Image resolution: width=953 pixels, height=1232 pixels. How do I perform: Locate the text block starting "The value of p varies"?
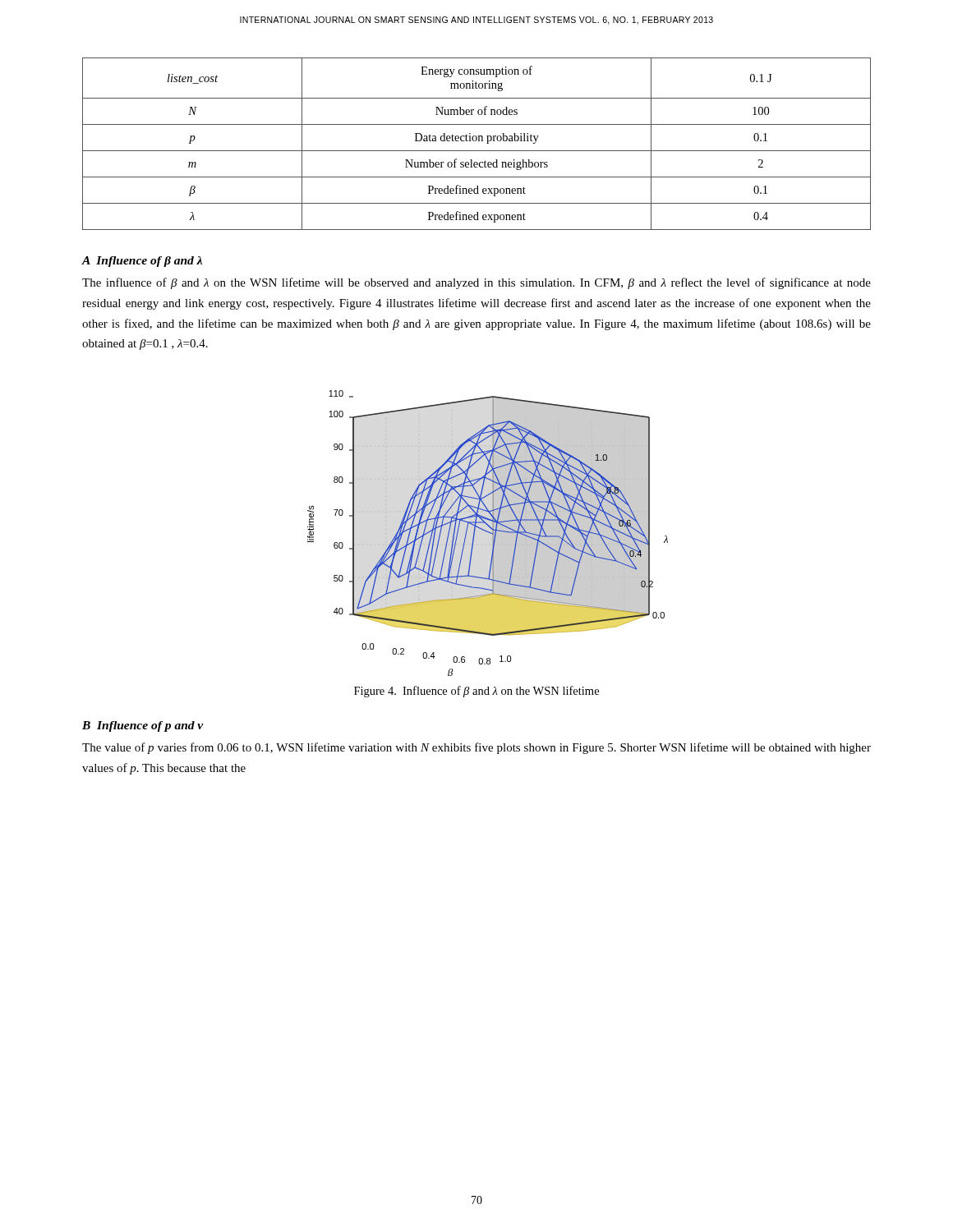pyautogui.click(x=476, y=758)
